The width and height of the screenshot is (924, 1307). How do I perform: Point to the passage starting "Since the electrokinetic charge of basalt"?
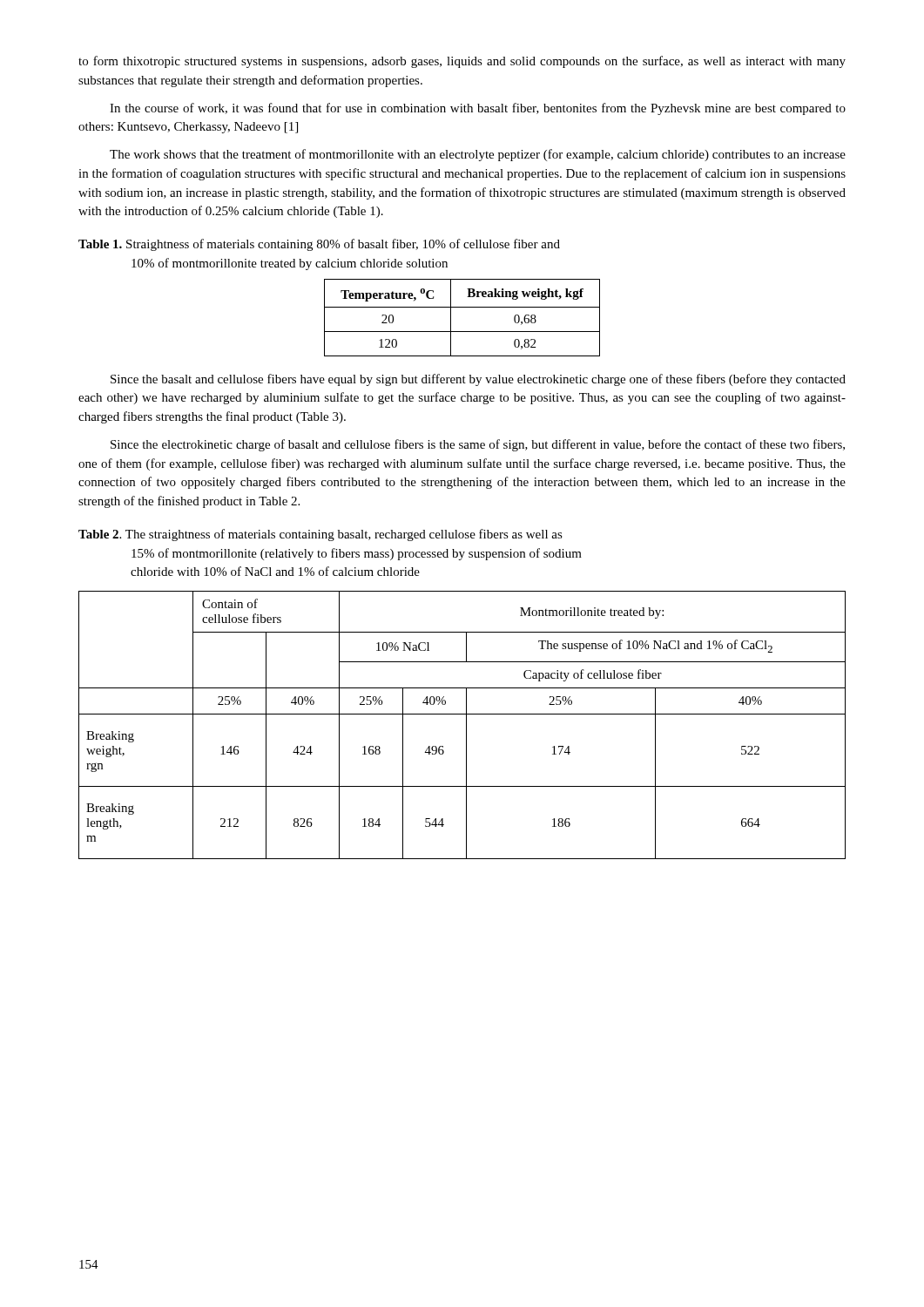tap(462, 473)
